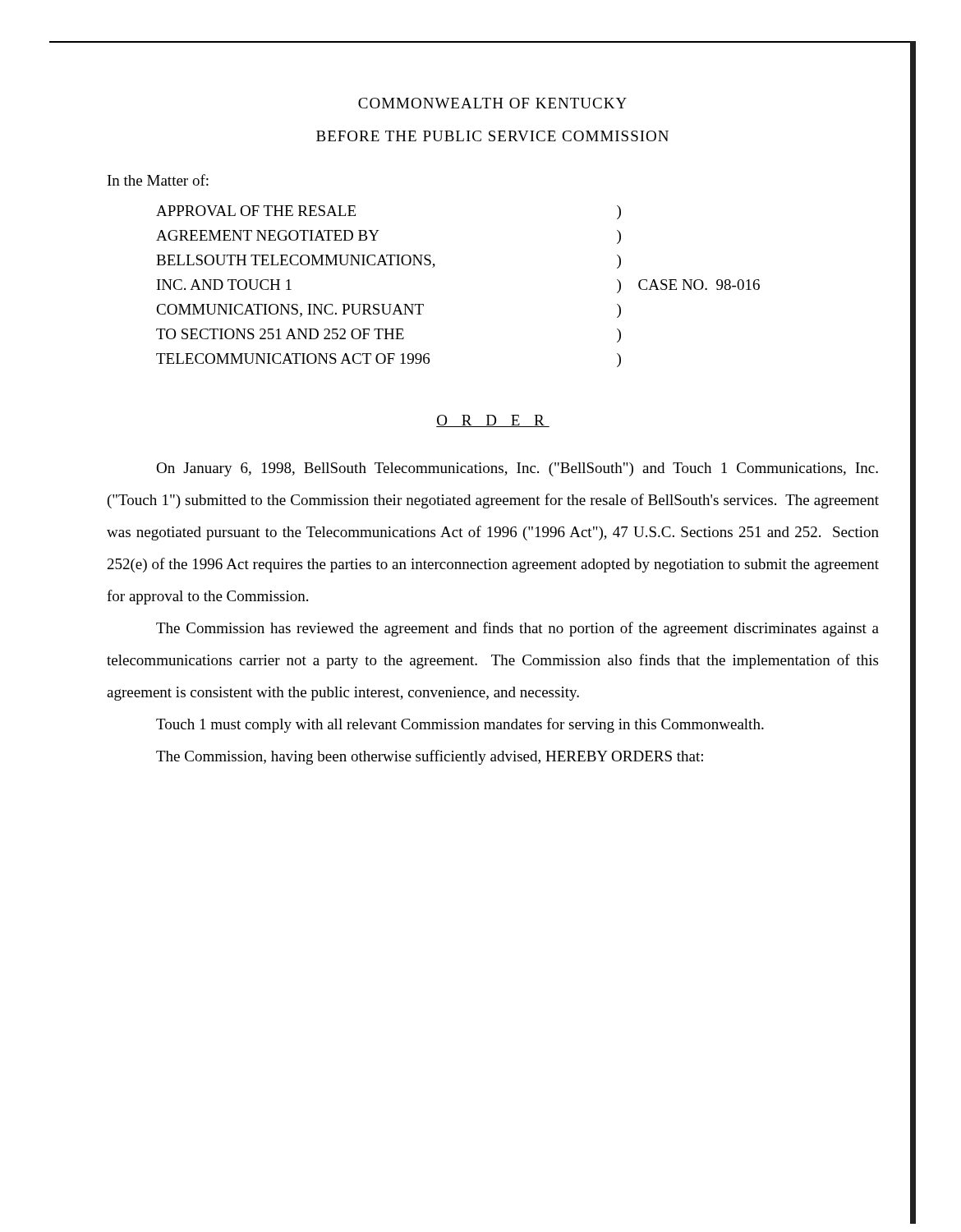Select the block starting "The Commission, having been"
The width and height of the screenshot is (961, 1232).
coord(430,756)
